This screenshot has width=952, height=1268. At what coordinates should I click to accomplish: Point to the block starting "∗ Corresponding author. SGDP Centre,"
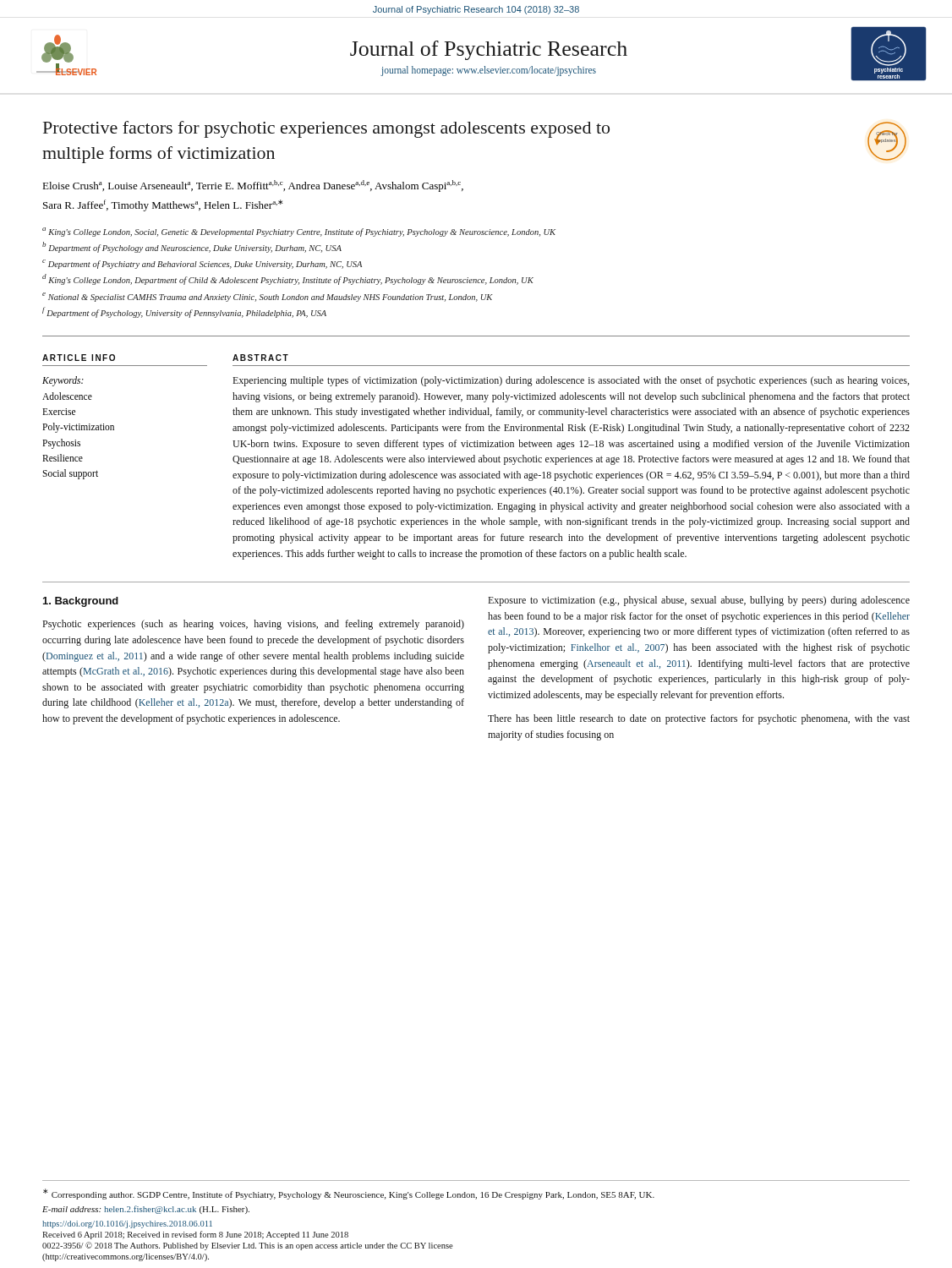pos(348,1200)
